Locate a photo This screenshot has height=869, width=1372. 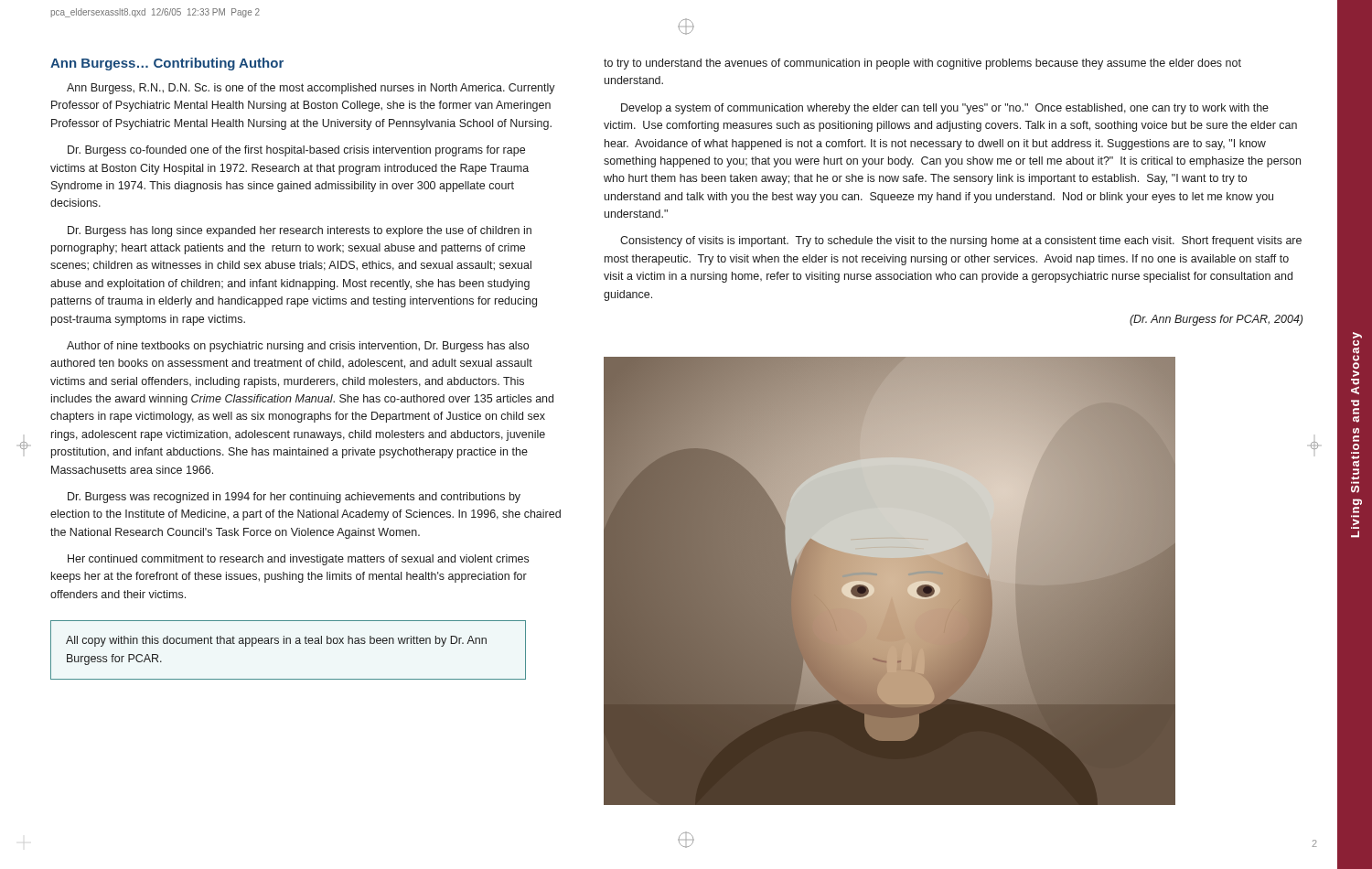click(890, 581)
